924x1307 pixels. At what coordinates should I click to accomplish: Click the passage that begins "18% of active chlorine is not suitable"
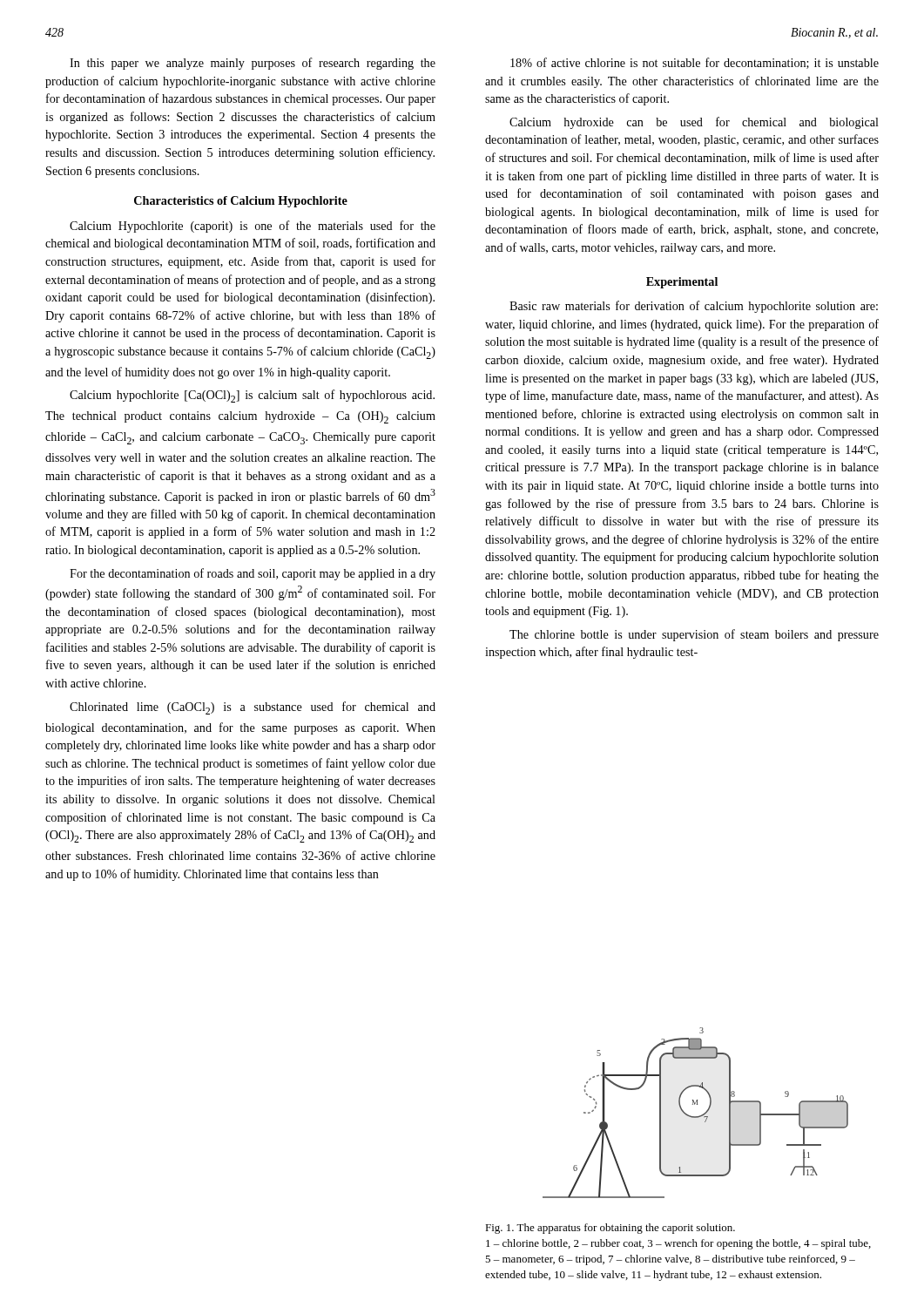[682, 81]
